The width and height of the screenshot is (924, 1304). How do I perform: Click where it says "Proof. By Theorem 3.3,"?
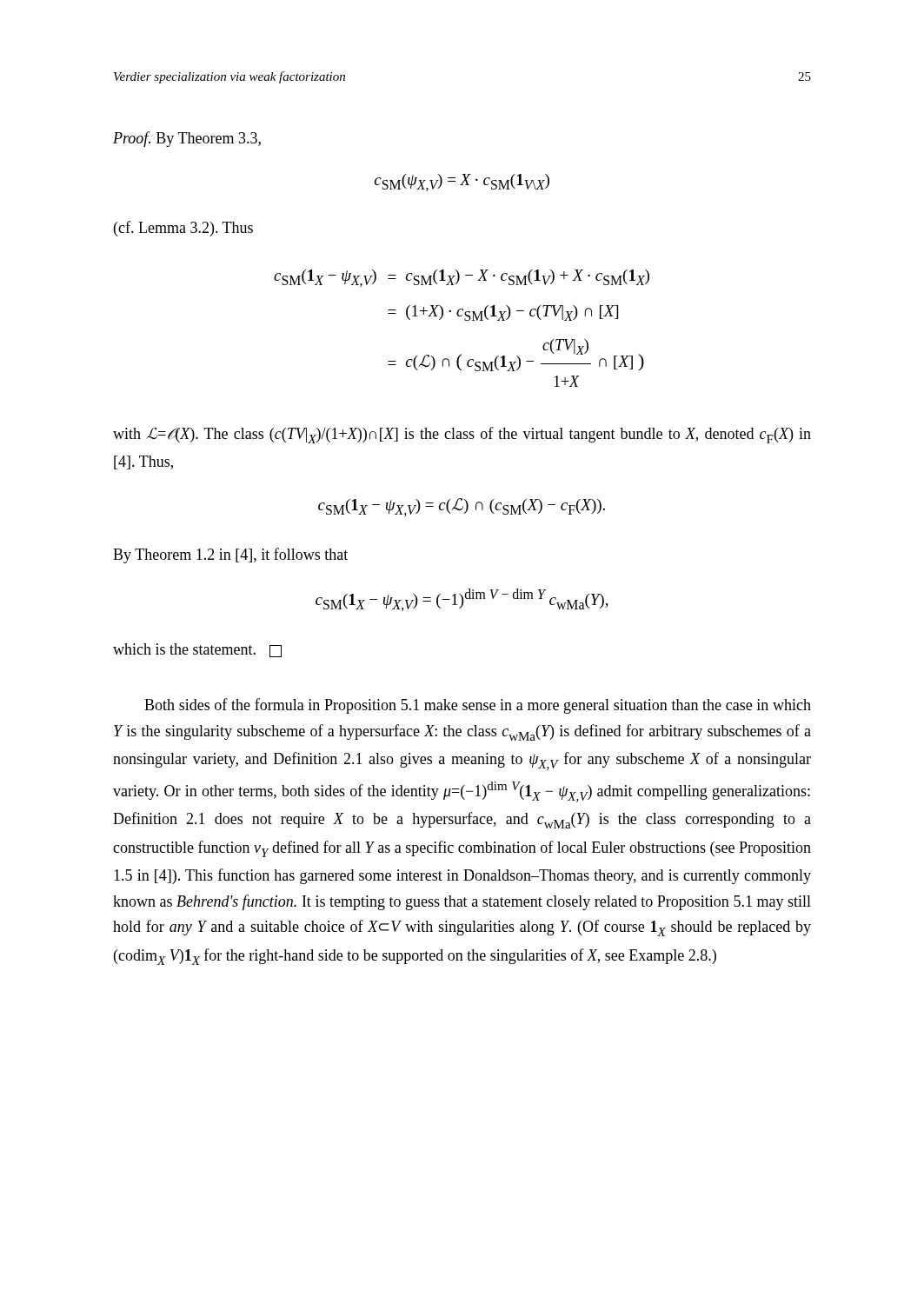(x=187, y=138)
